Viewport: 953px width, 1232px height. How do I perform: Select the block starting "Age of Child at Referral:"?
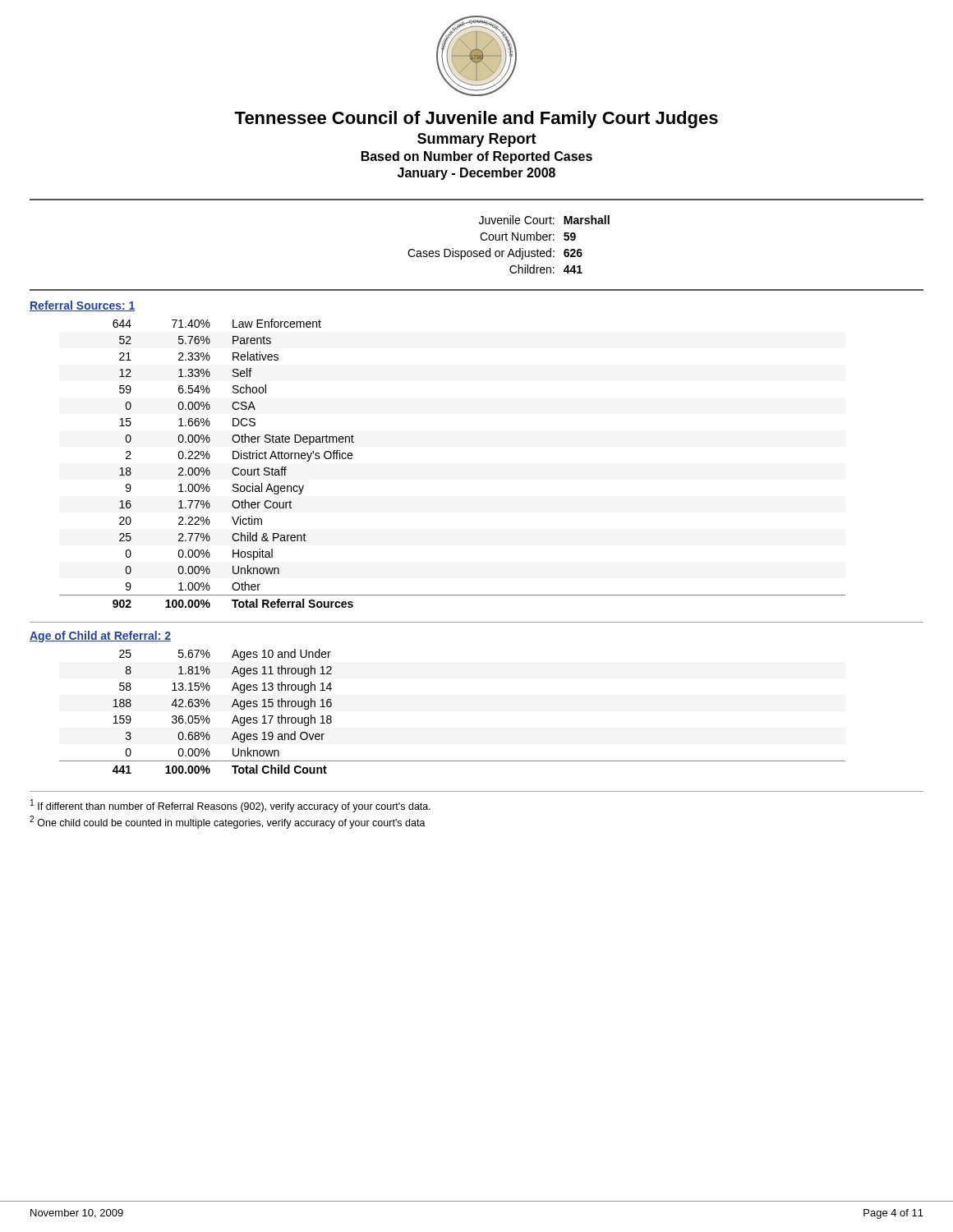pyautogui.click(x=100, y=636)
